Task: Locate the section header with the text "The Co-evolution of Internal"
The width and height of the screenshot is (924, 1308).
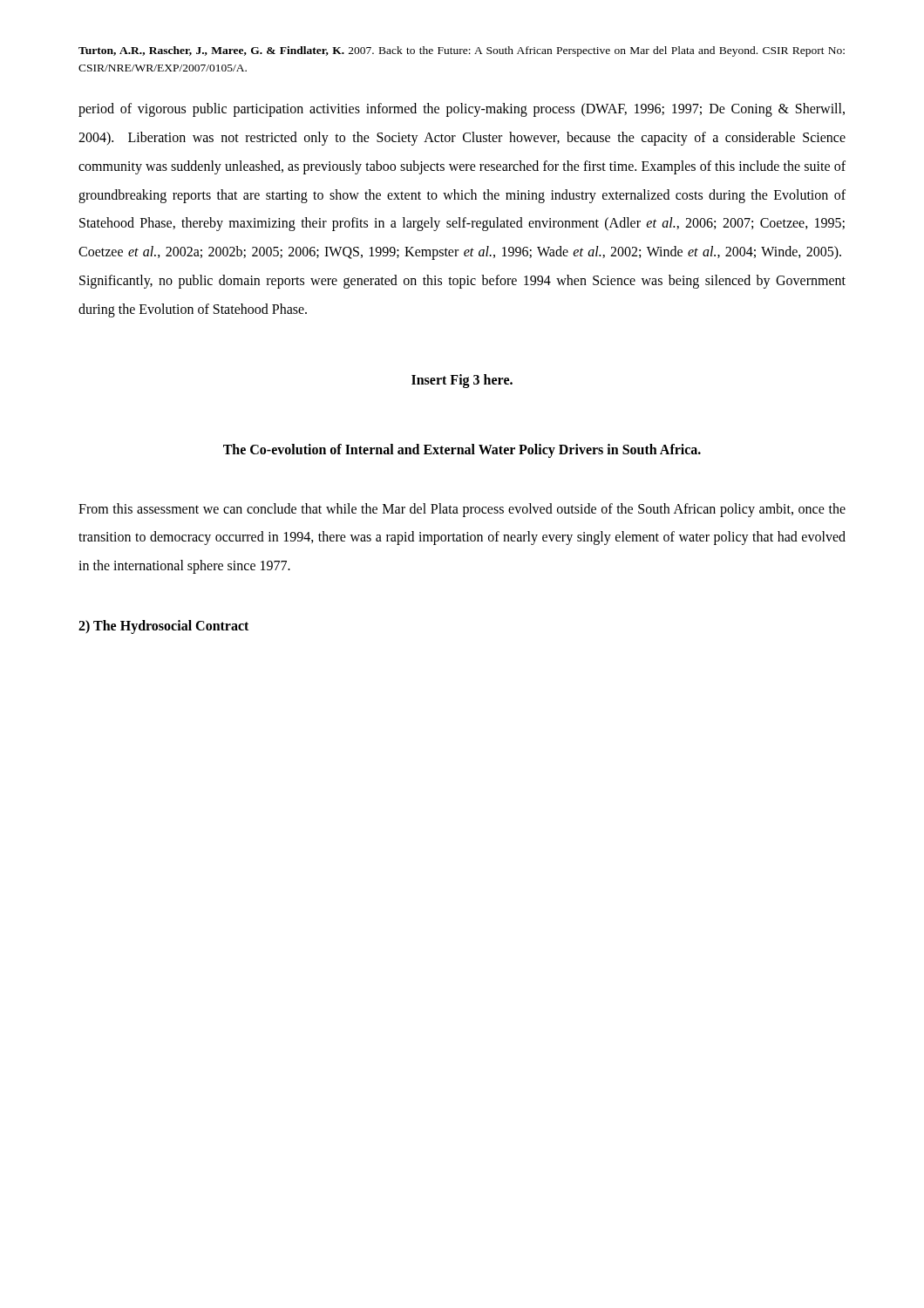Action: [x=462, y=449]
